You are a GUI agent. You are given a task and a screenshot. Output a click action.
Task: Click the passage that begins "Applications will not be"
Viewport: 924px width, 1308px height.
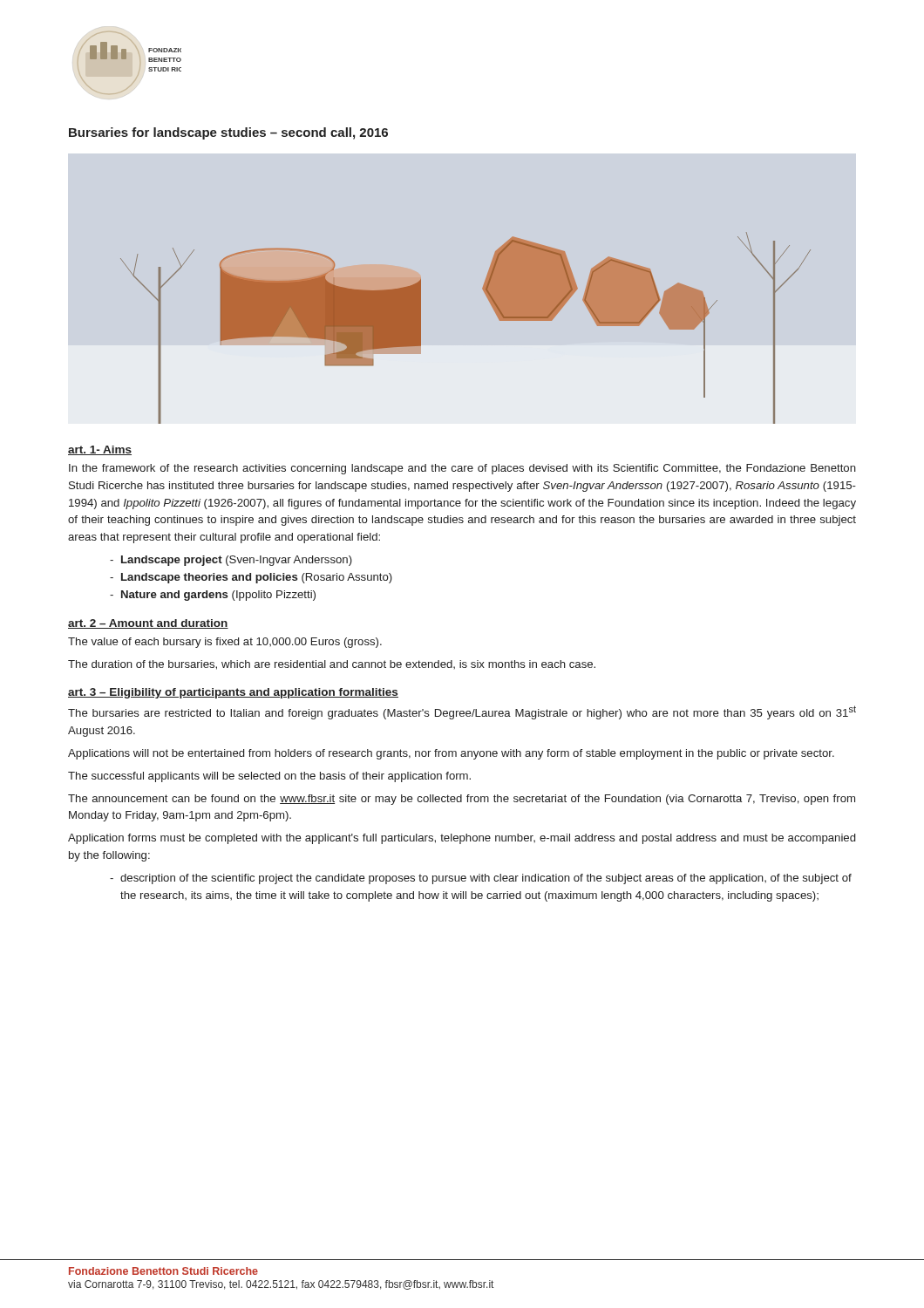(x=451, y=753)
